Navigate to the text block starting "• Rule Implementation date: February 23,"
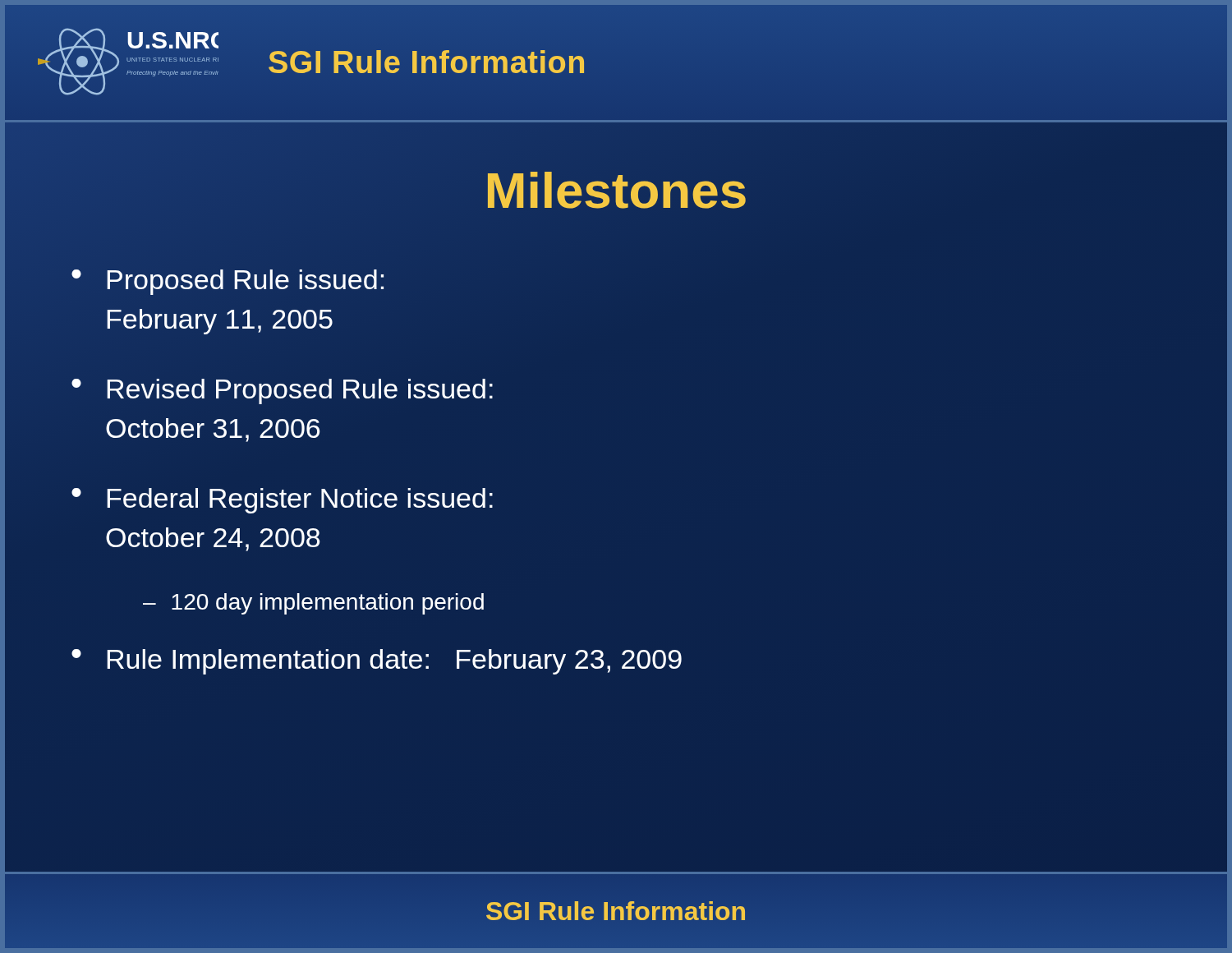 377,659
